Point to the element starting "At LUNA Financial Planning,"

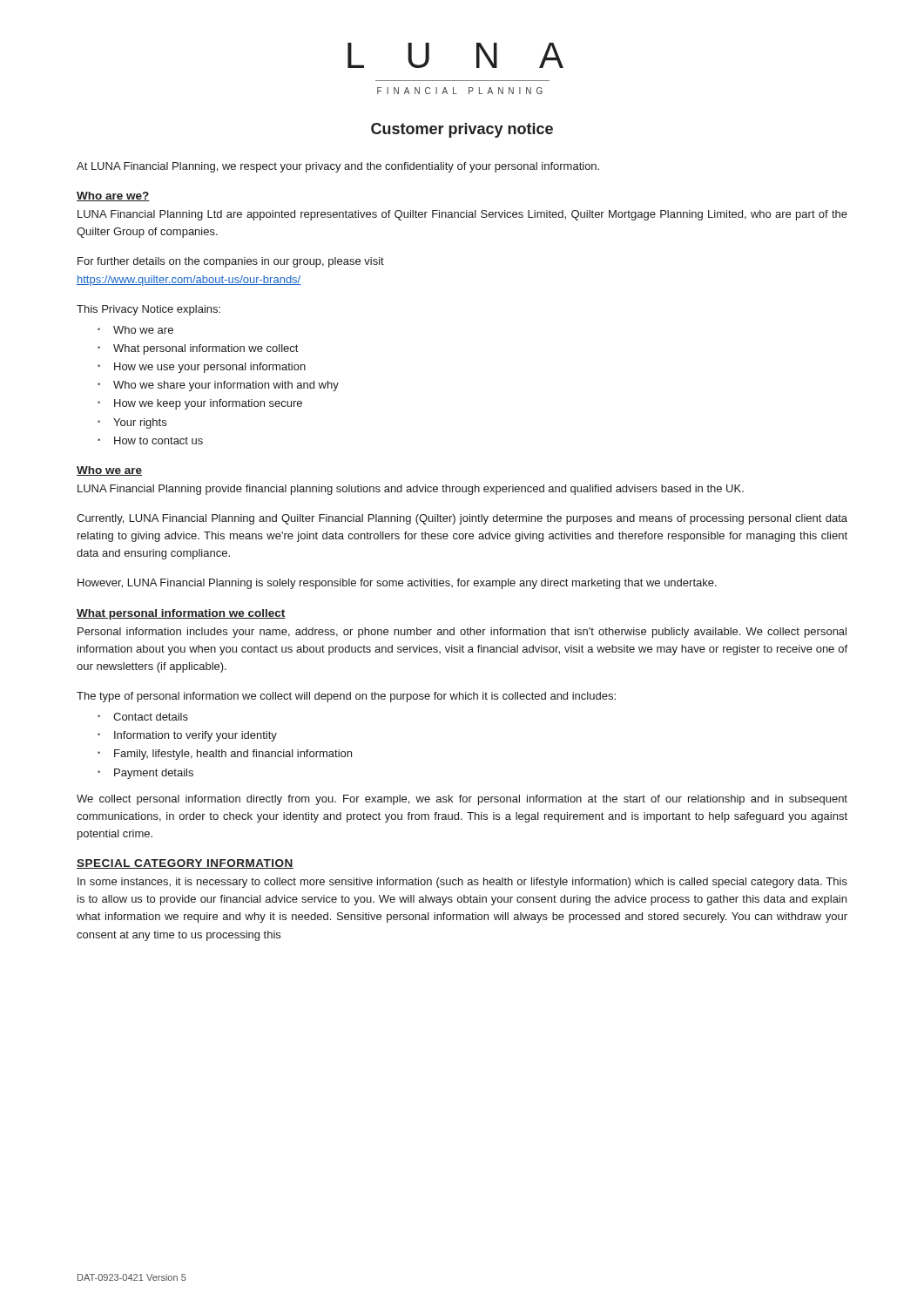point(338,166)
